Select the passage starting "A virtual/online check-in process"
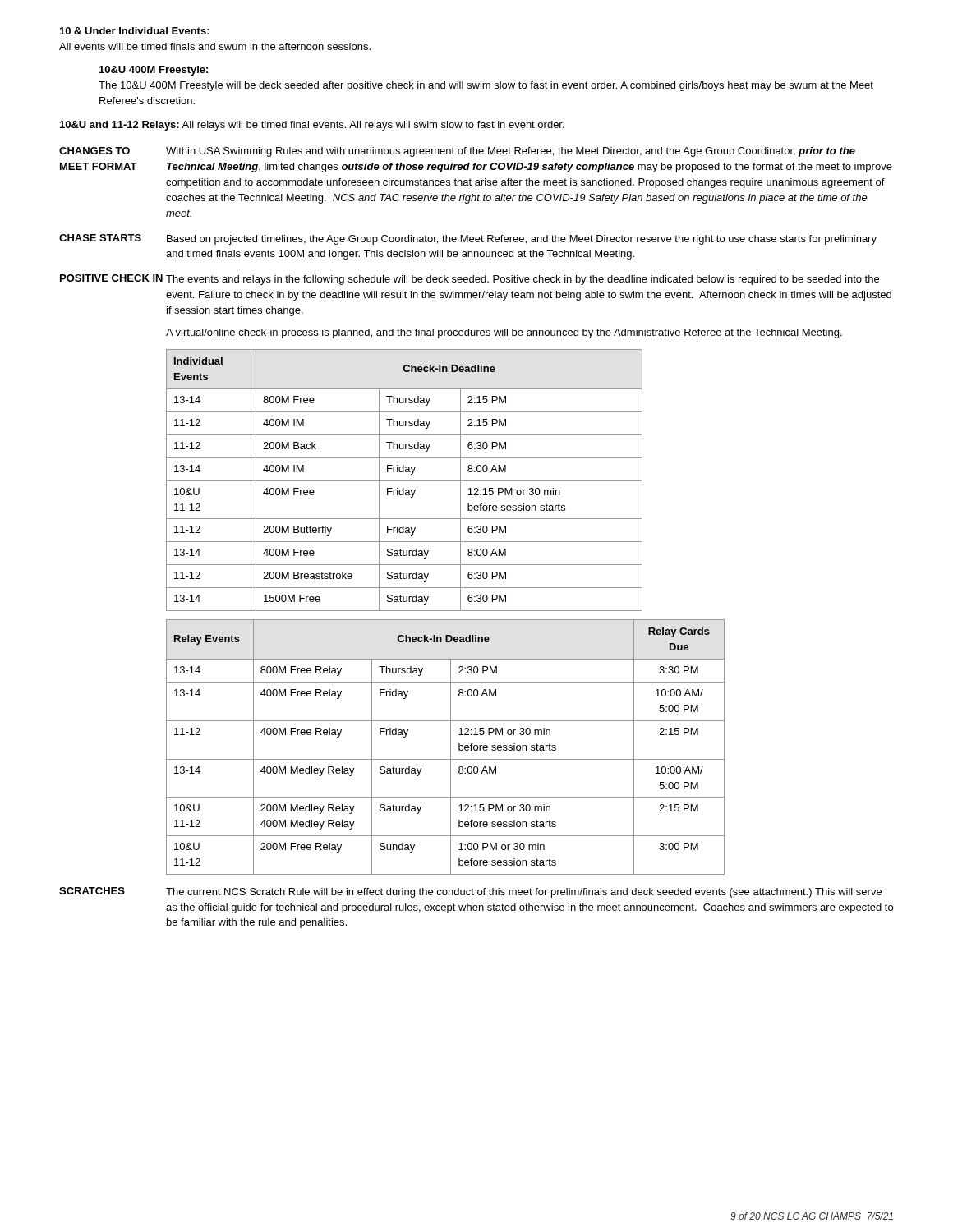This screenshot has width=953, height=1232. [504, 332]
